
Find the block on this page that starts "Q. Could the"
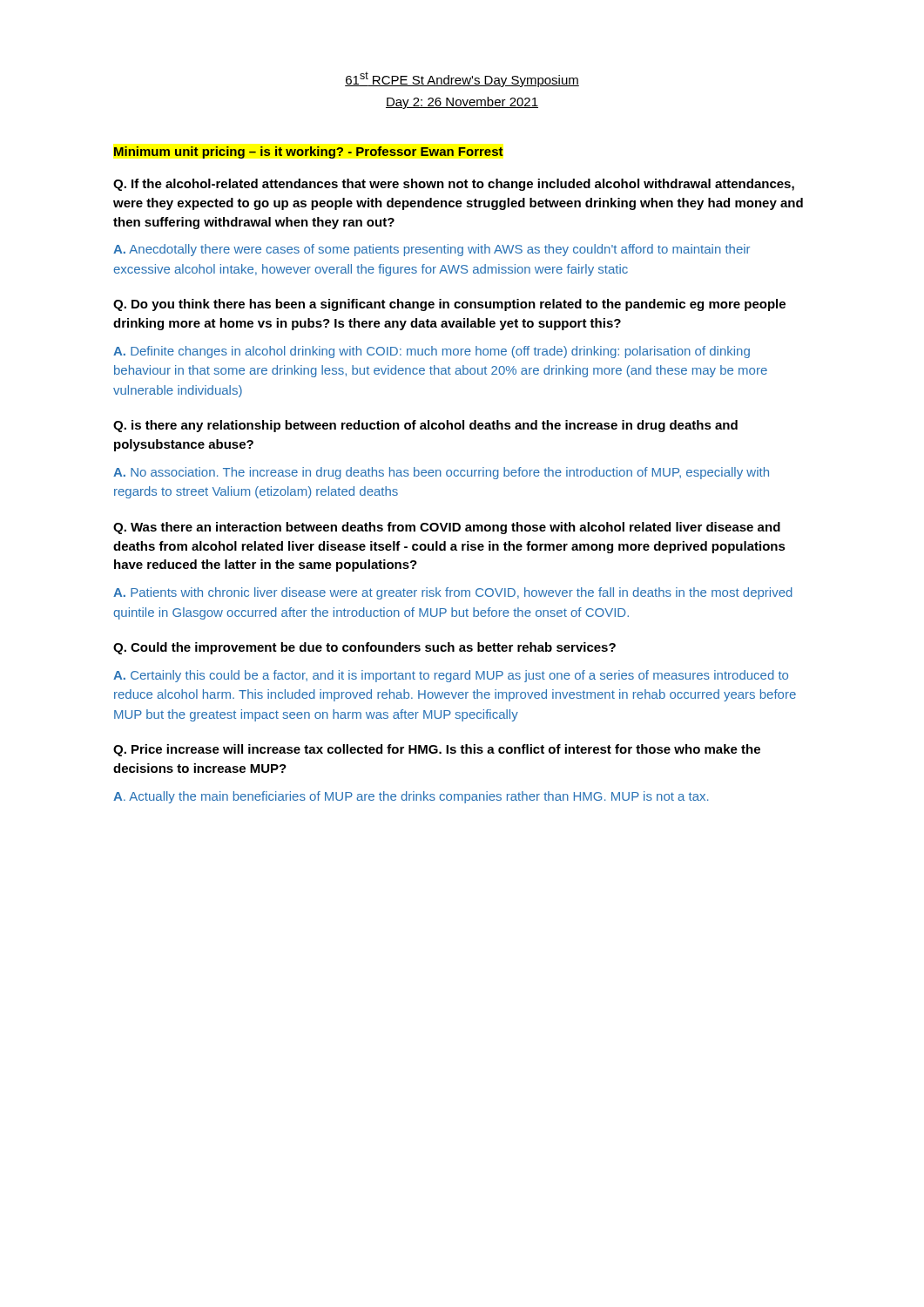click(x=365, y=647)
